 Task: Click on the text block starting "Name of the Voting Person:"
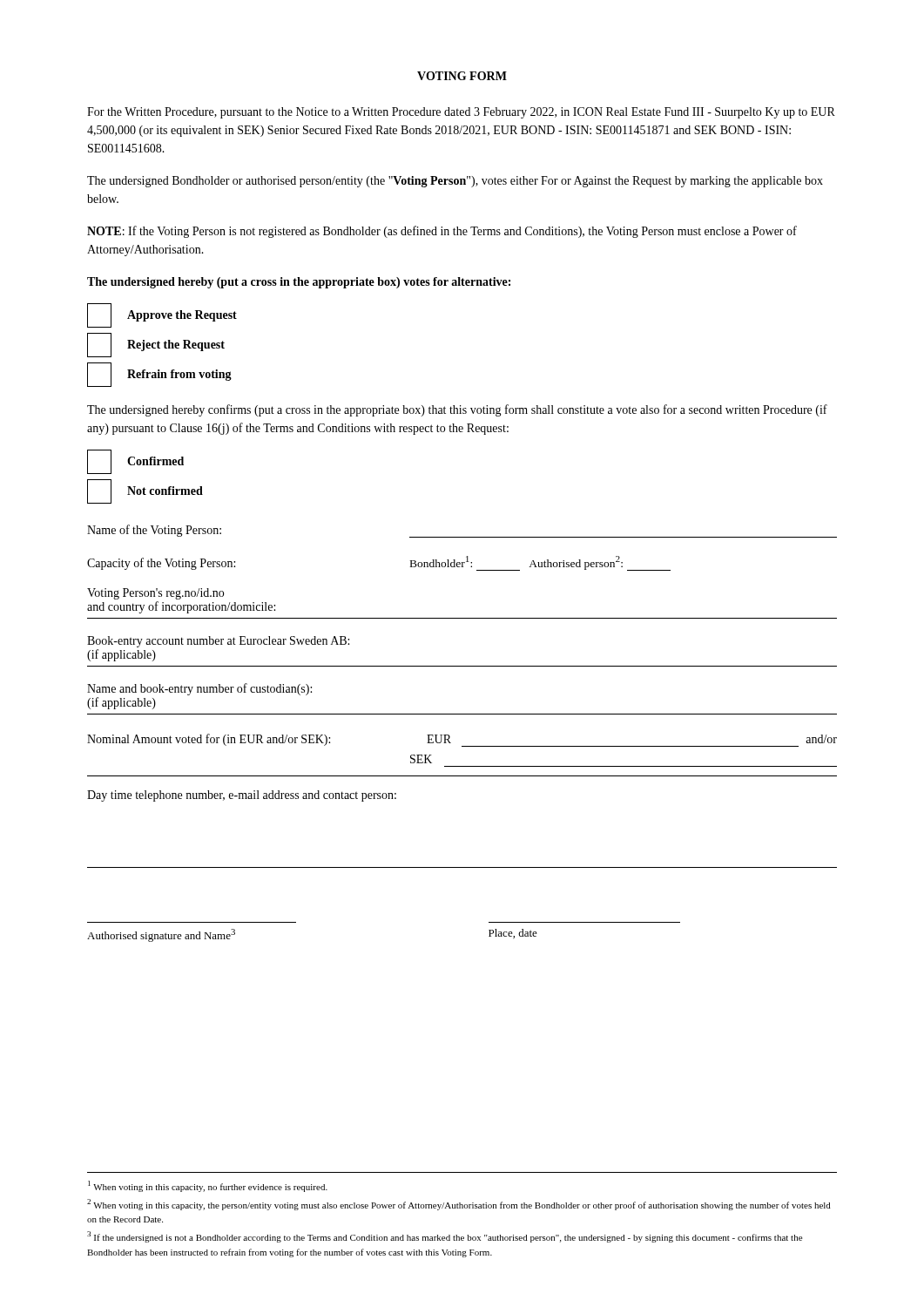462,529
